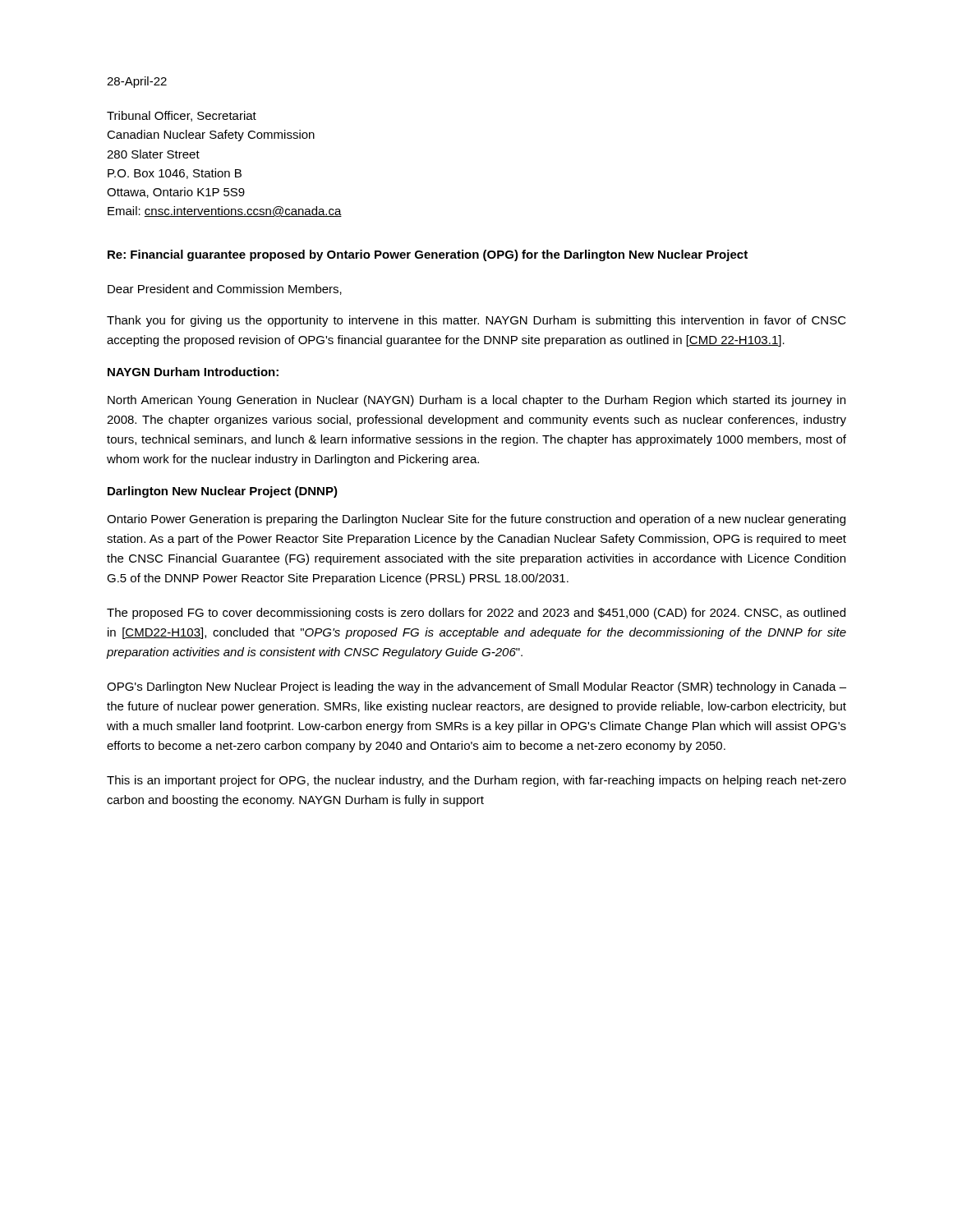The image size is (953, 1232).
Task: Select the passage starting "NAYGN Durham Introduction:"
Action: (x=193, y=372)
